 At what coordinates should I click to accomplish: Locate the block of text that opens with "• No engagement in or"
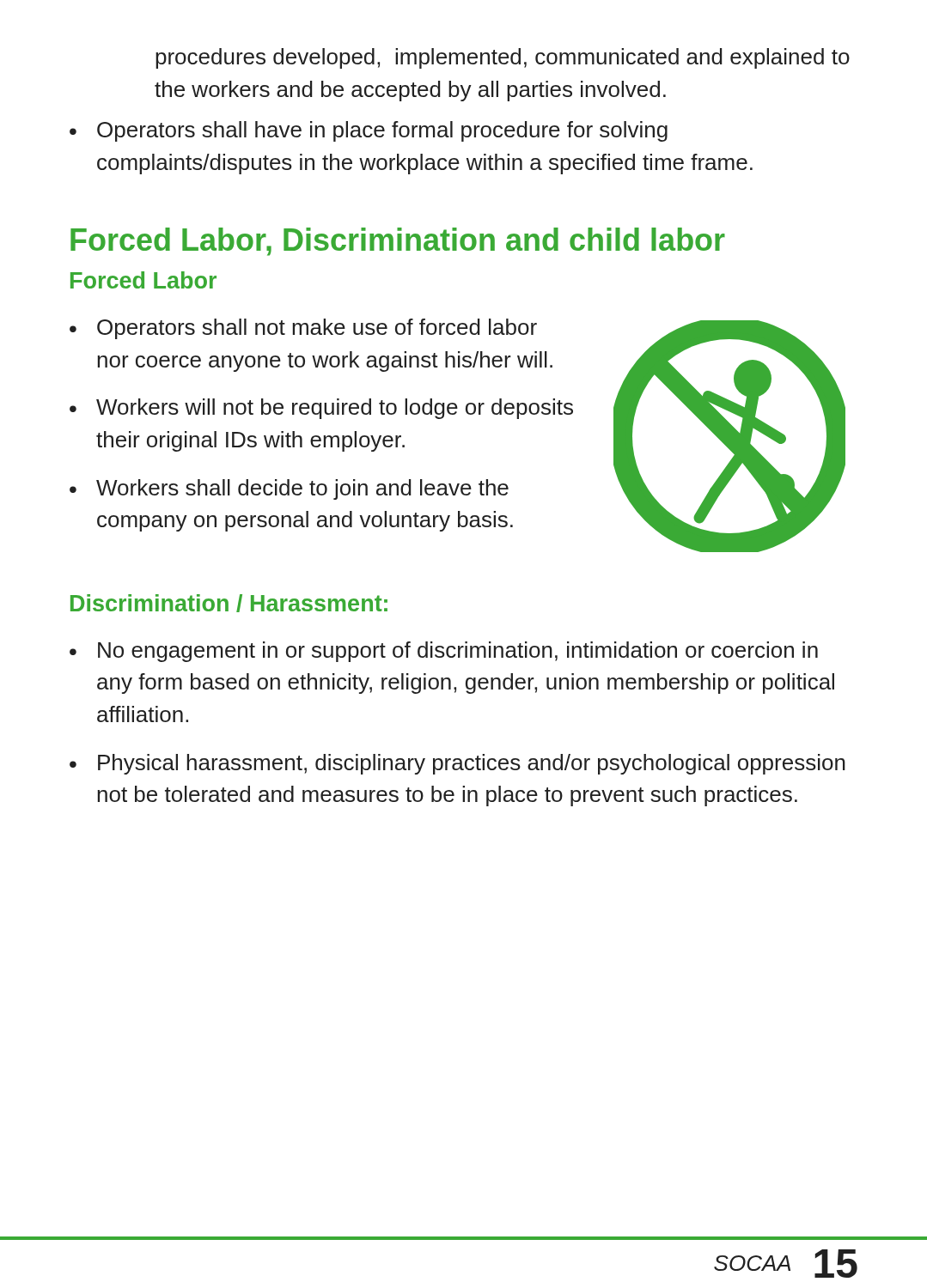pyautogui.click(x=464, y=683)
